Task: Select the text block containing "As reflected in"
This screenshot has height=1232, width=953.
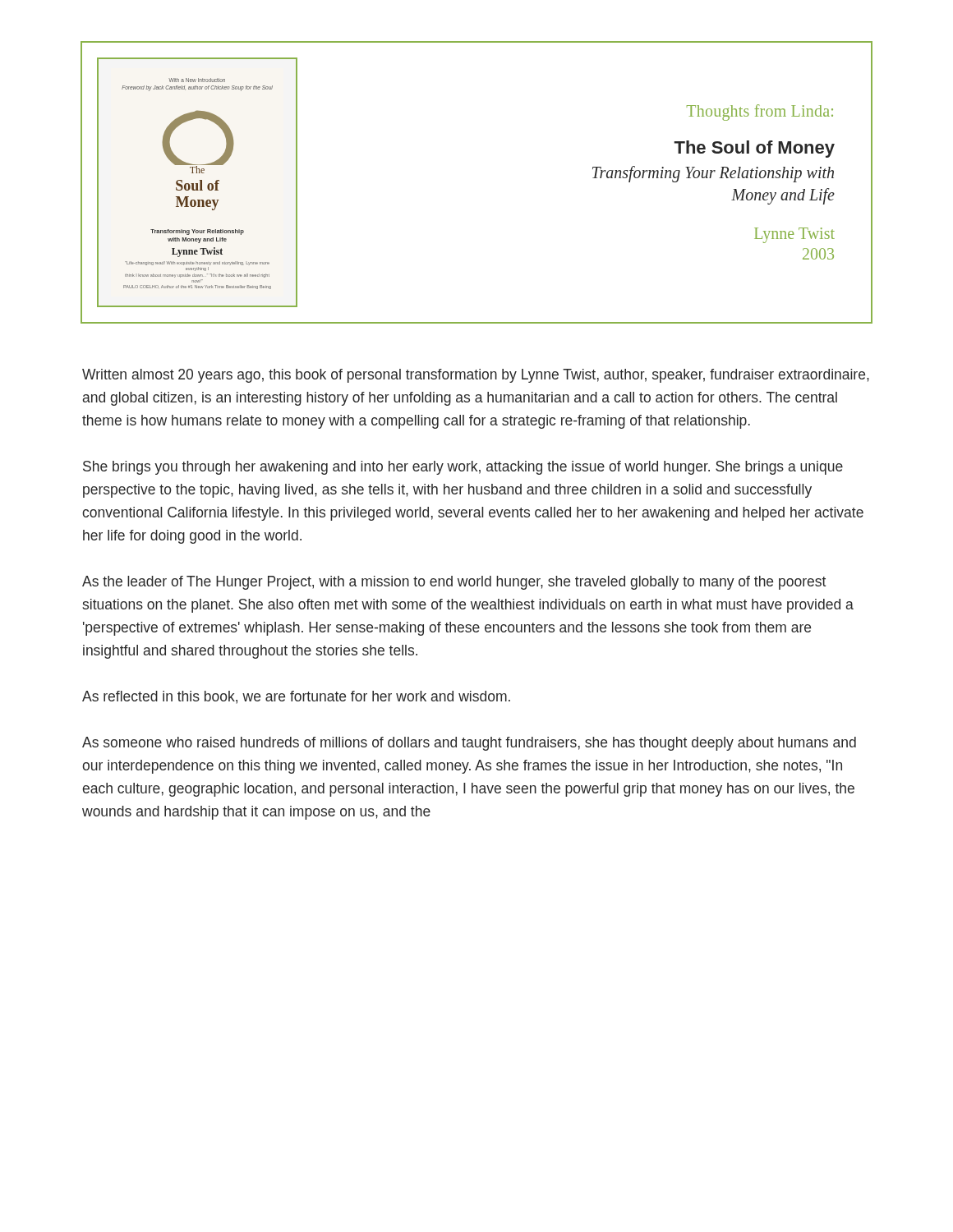Action: point(297,697)
